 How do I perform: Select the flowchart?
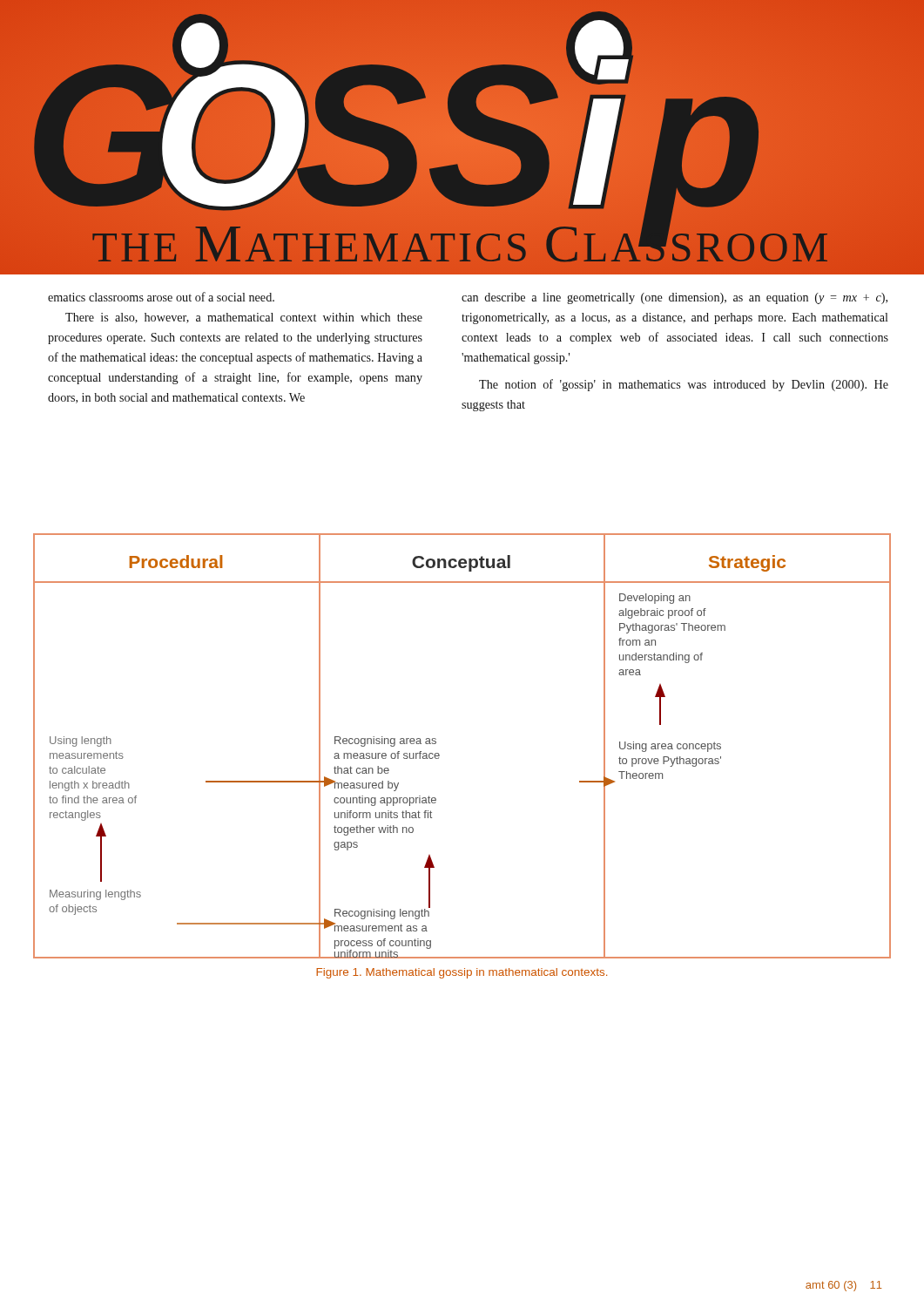tap(462, 740)
